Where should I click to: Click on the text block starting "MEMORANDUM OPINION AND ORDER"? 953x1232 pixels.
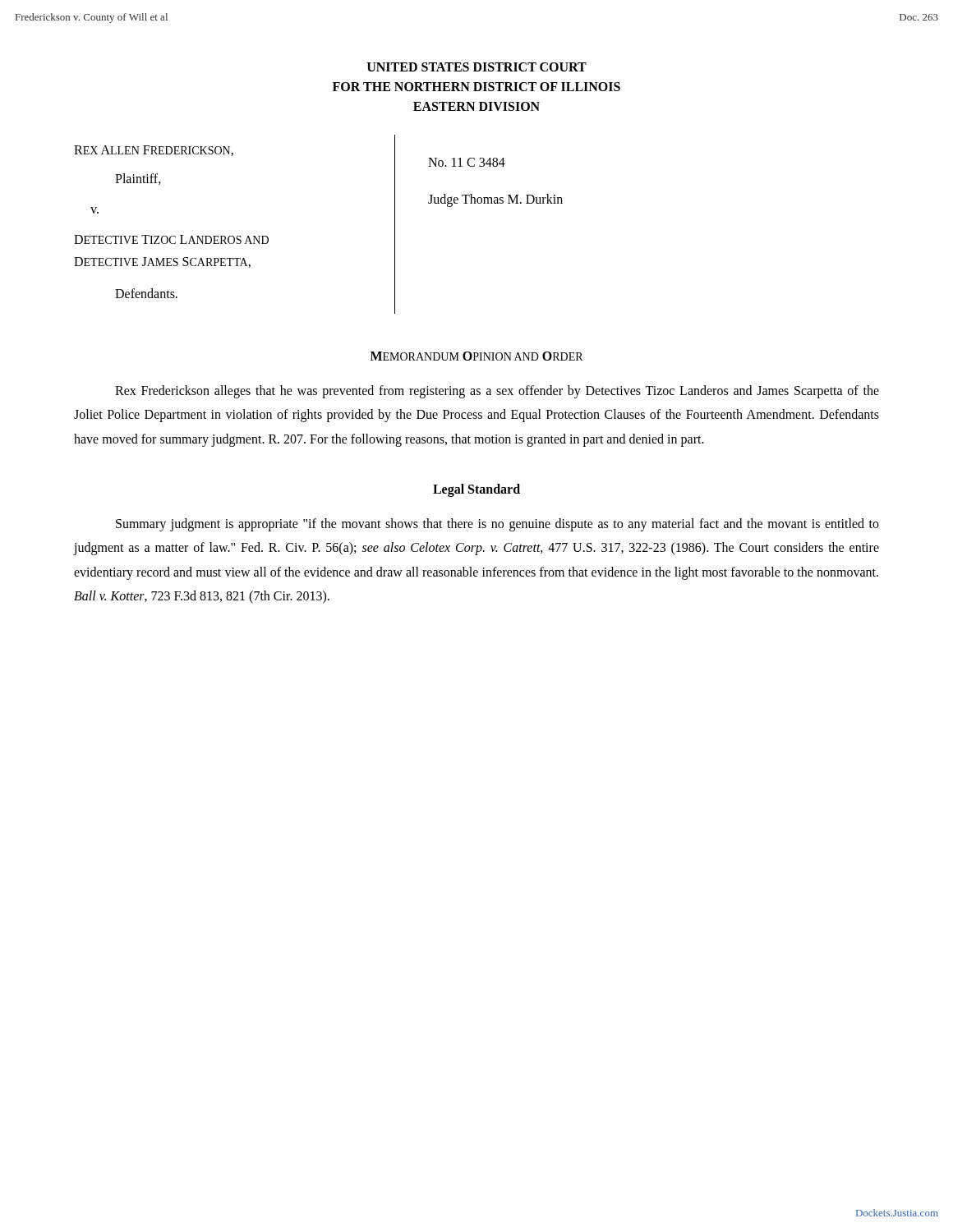click(x=476, y=356)
